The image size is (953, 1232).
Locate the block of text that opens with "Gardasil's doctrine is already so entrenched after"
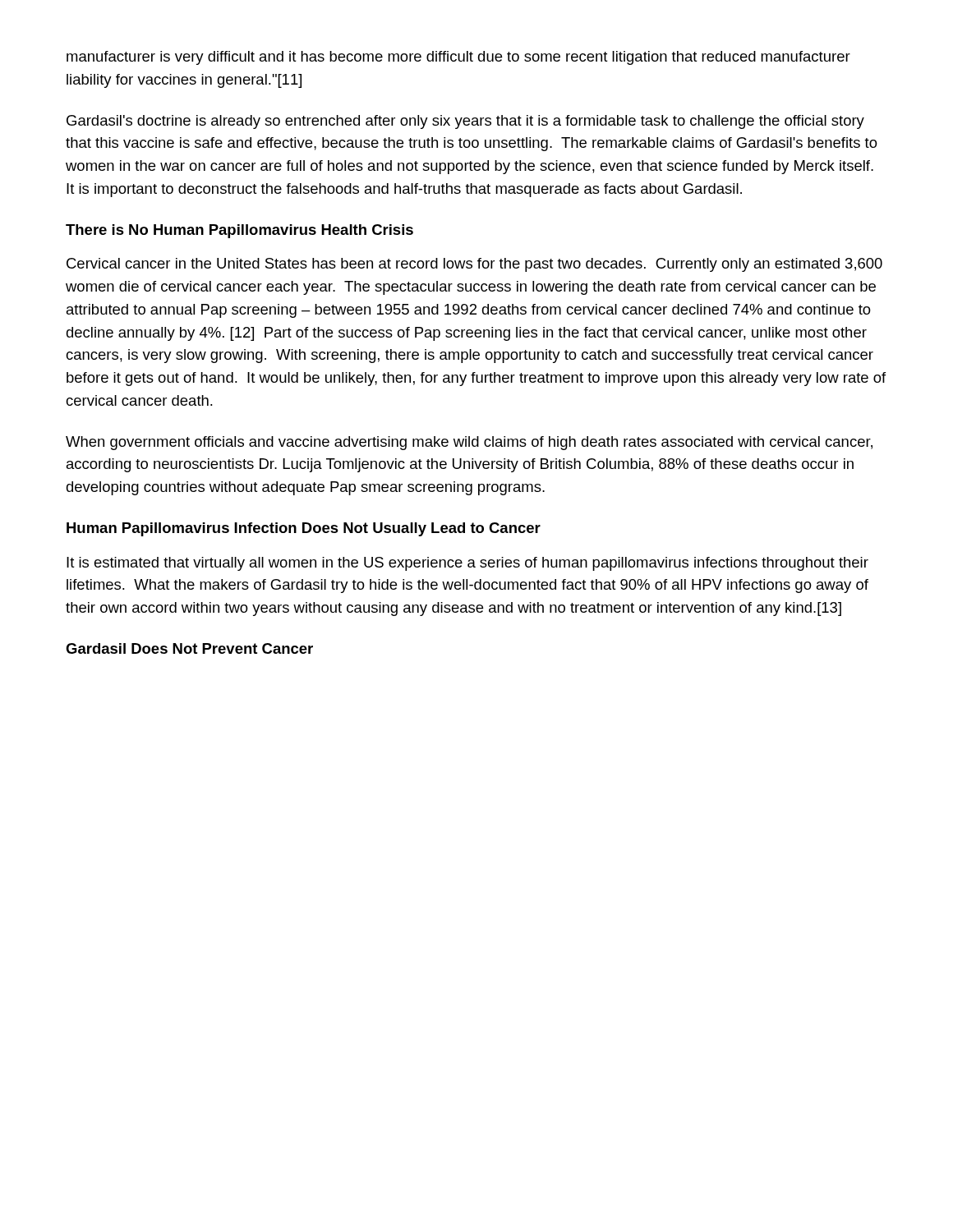point(472,154)
